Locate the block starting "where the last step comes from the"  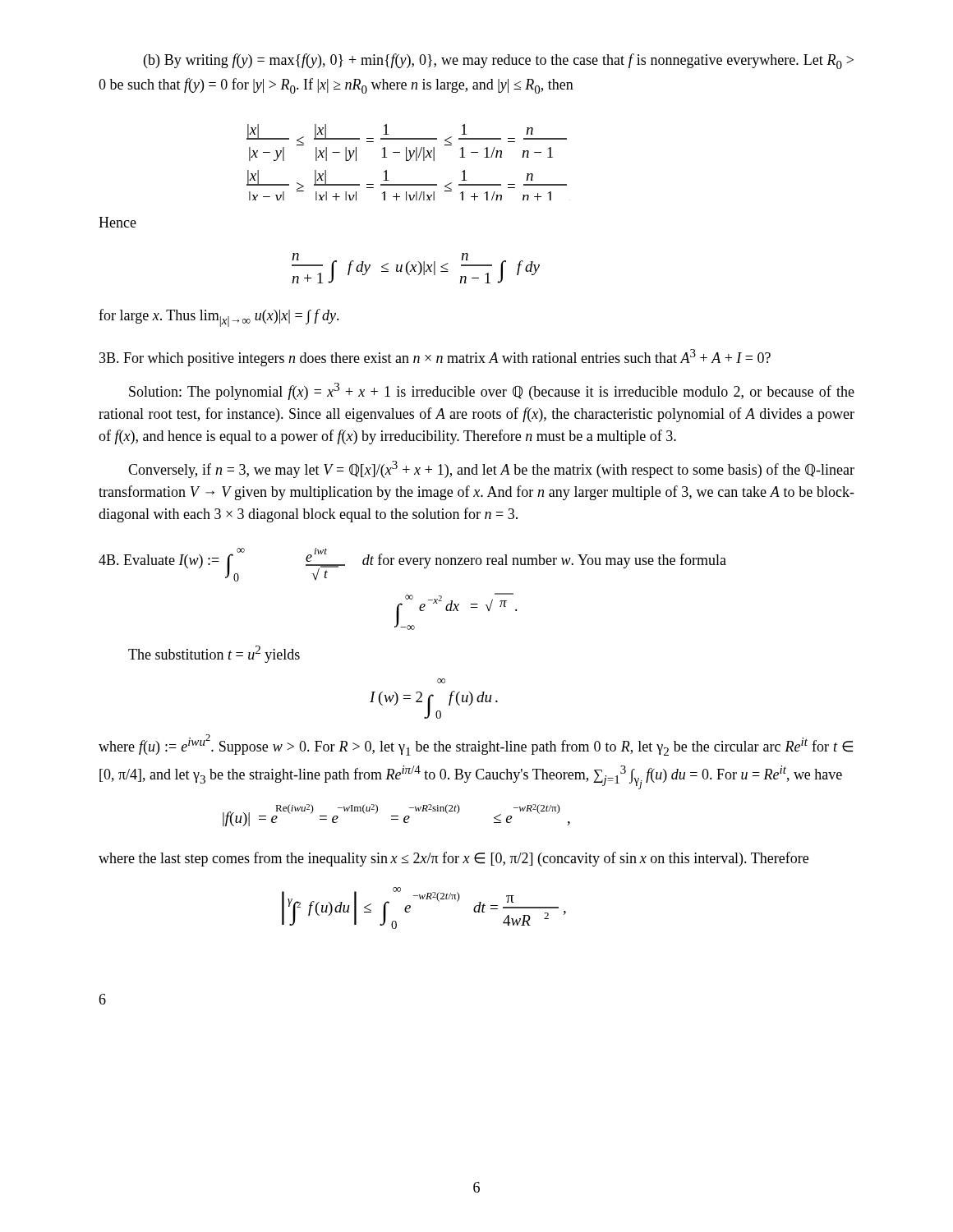point(476,858)
